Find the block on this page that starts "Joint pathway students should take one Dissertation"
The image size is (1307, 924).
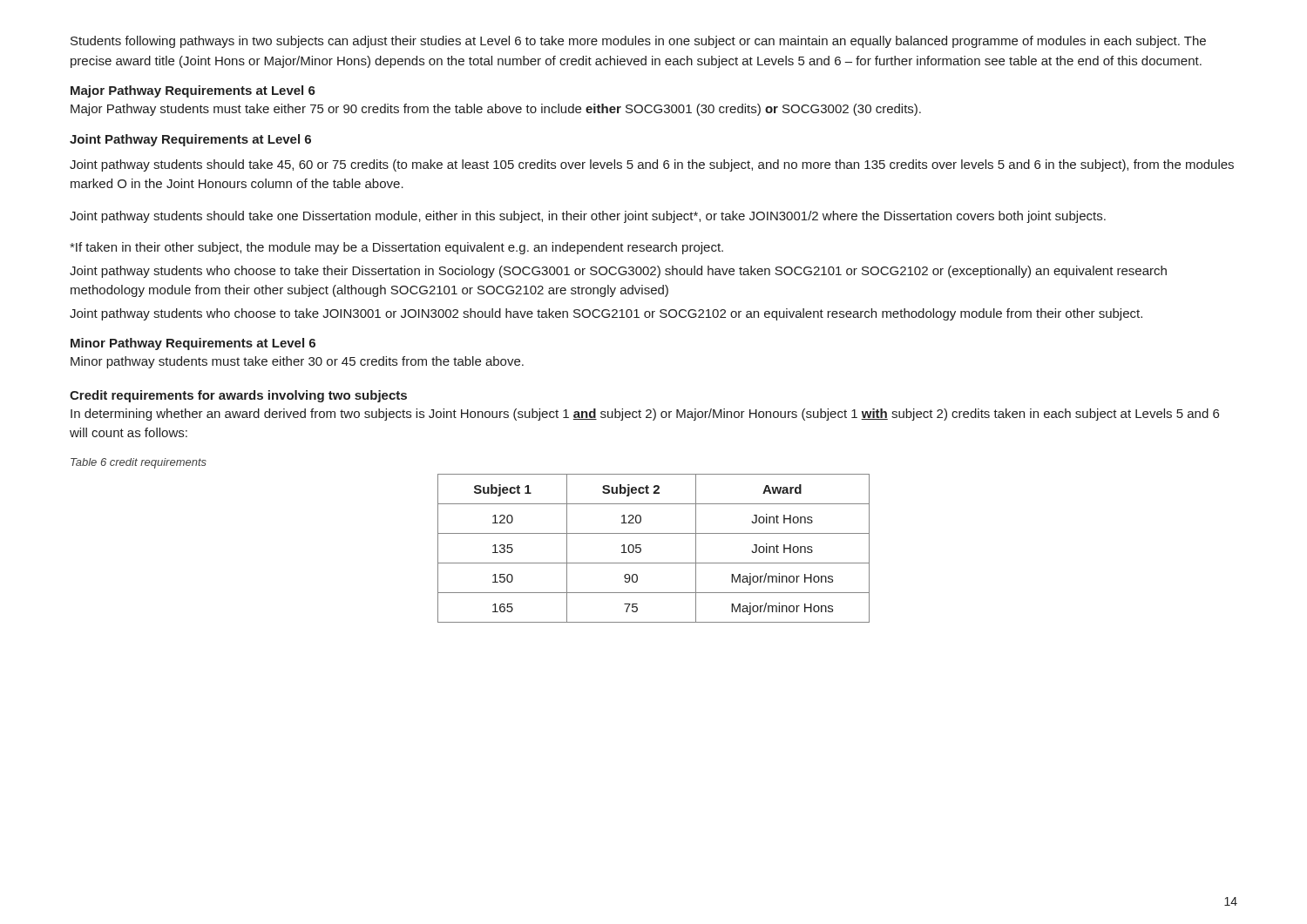click(588, 215)
